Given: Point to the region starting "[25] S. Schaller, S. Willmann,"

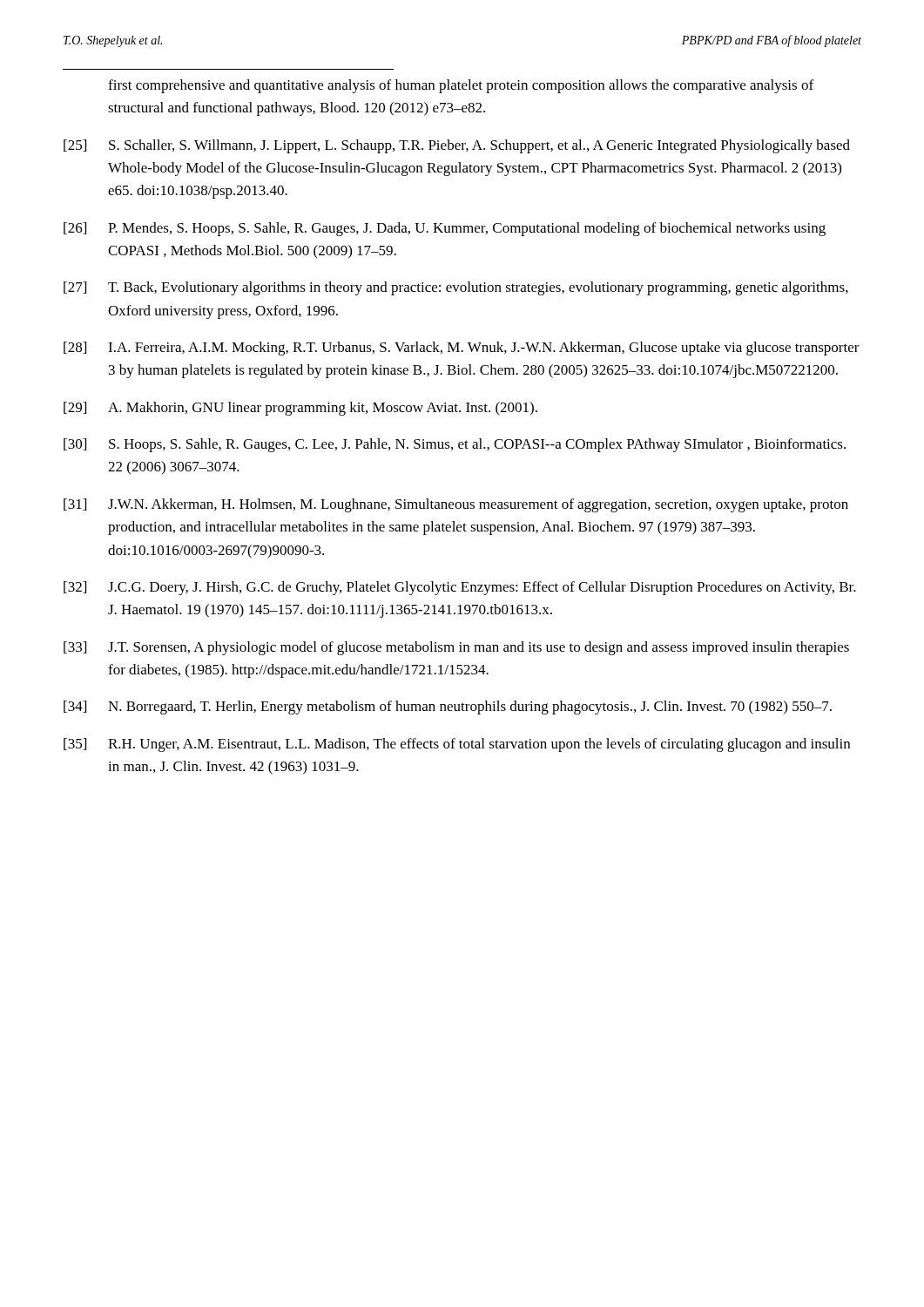Looking at the screenshot, I should click(462, 168).
